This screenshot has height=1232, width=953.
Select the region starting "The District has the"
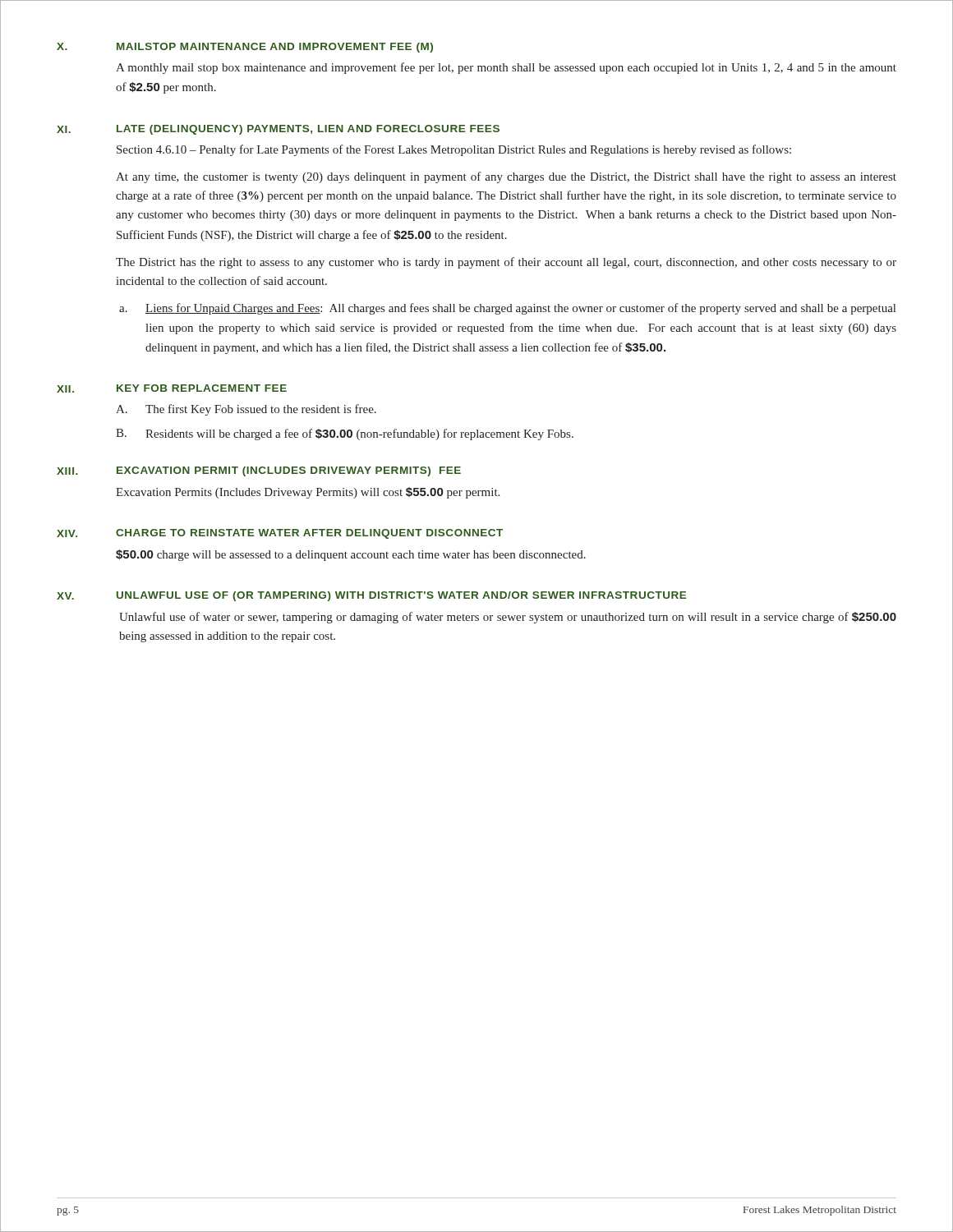tap(506, 271)
